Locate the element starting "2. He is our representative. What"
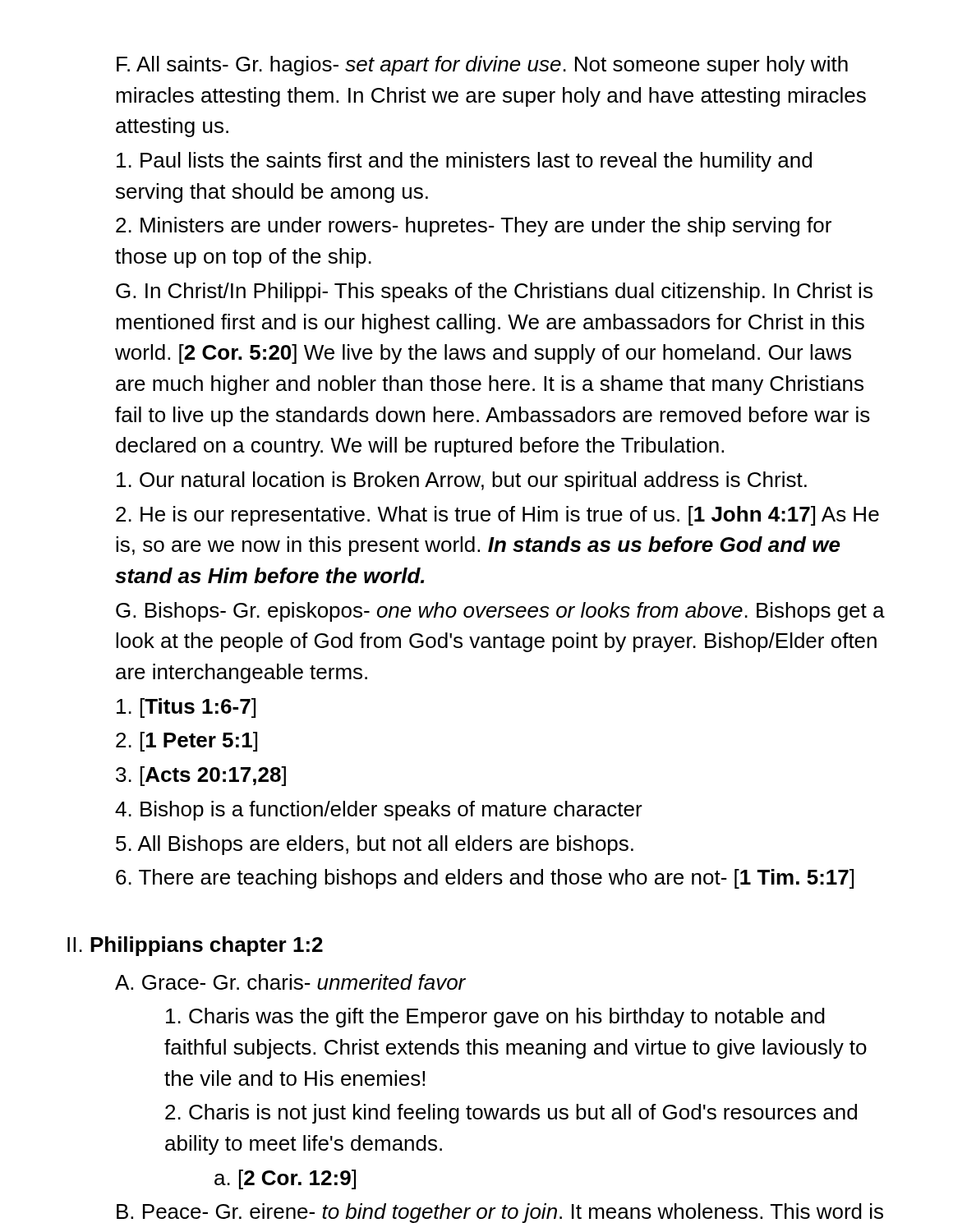The width and height of the screenshot is (953, 1232). [501, 546]
